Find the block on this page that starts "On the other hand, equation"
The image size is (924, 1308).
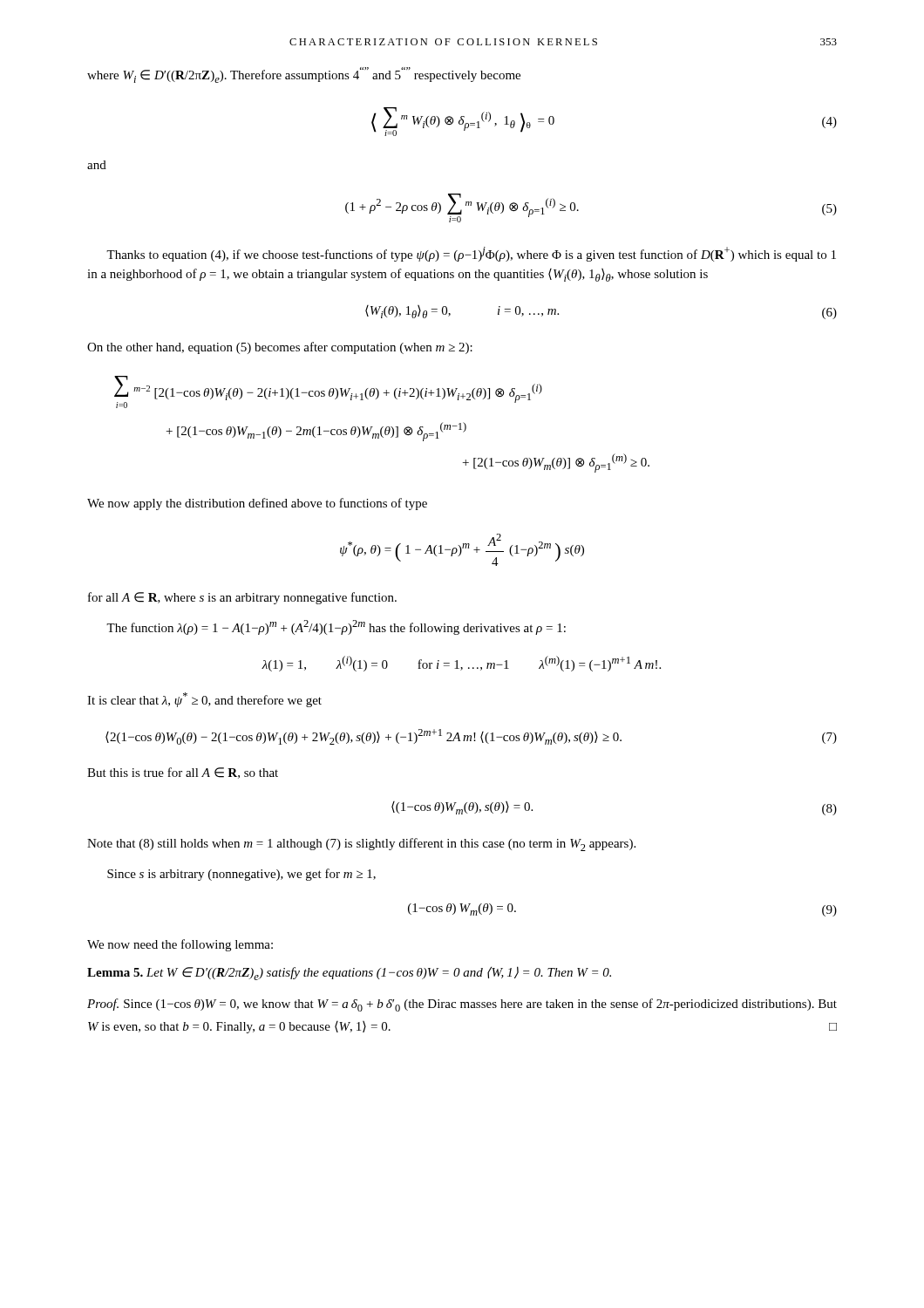280,347
